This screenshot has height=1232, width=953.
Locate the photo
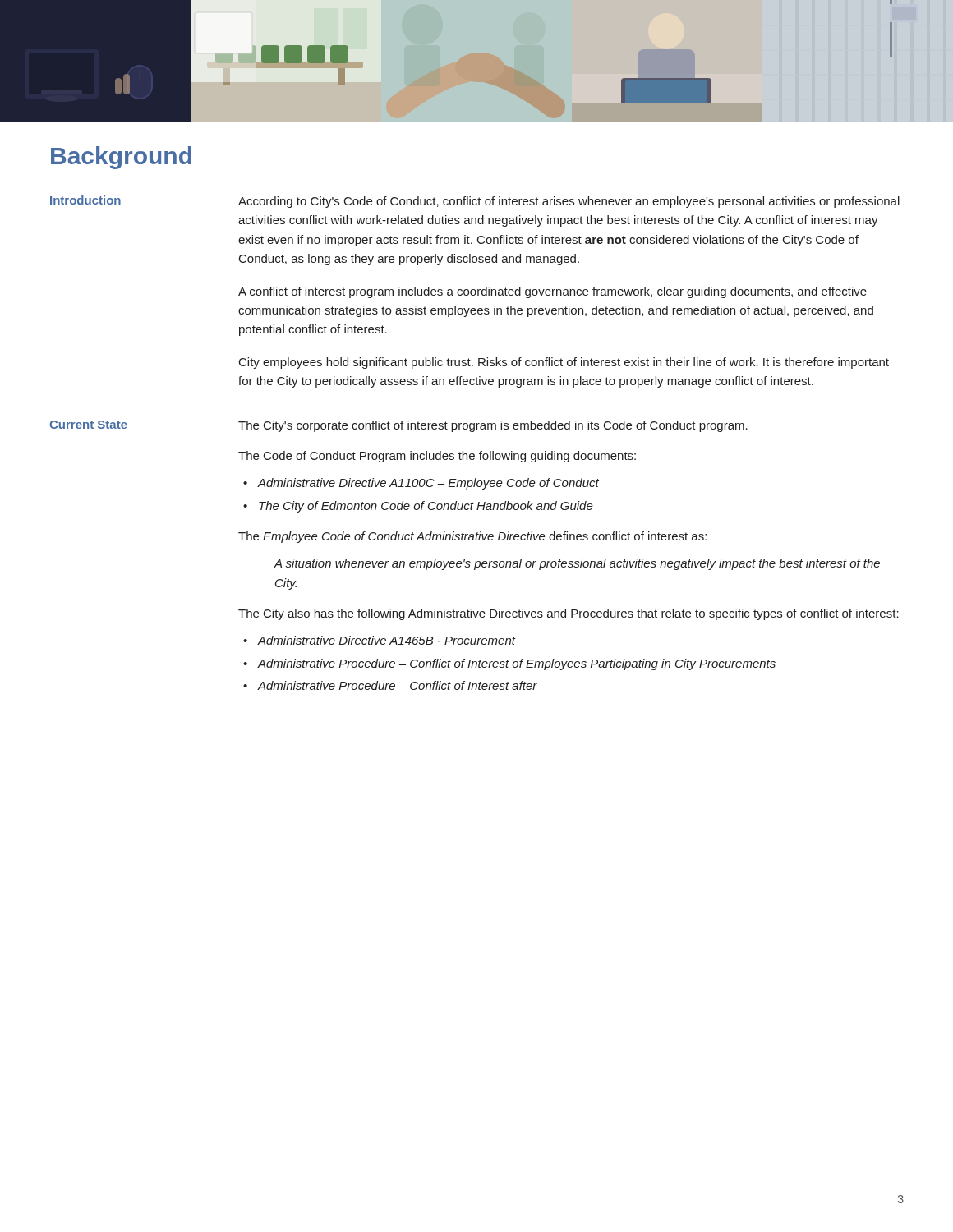(476, 61)
